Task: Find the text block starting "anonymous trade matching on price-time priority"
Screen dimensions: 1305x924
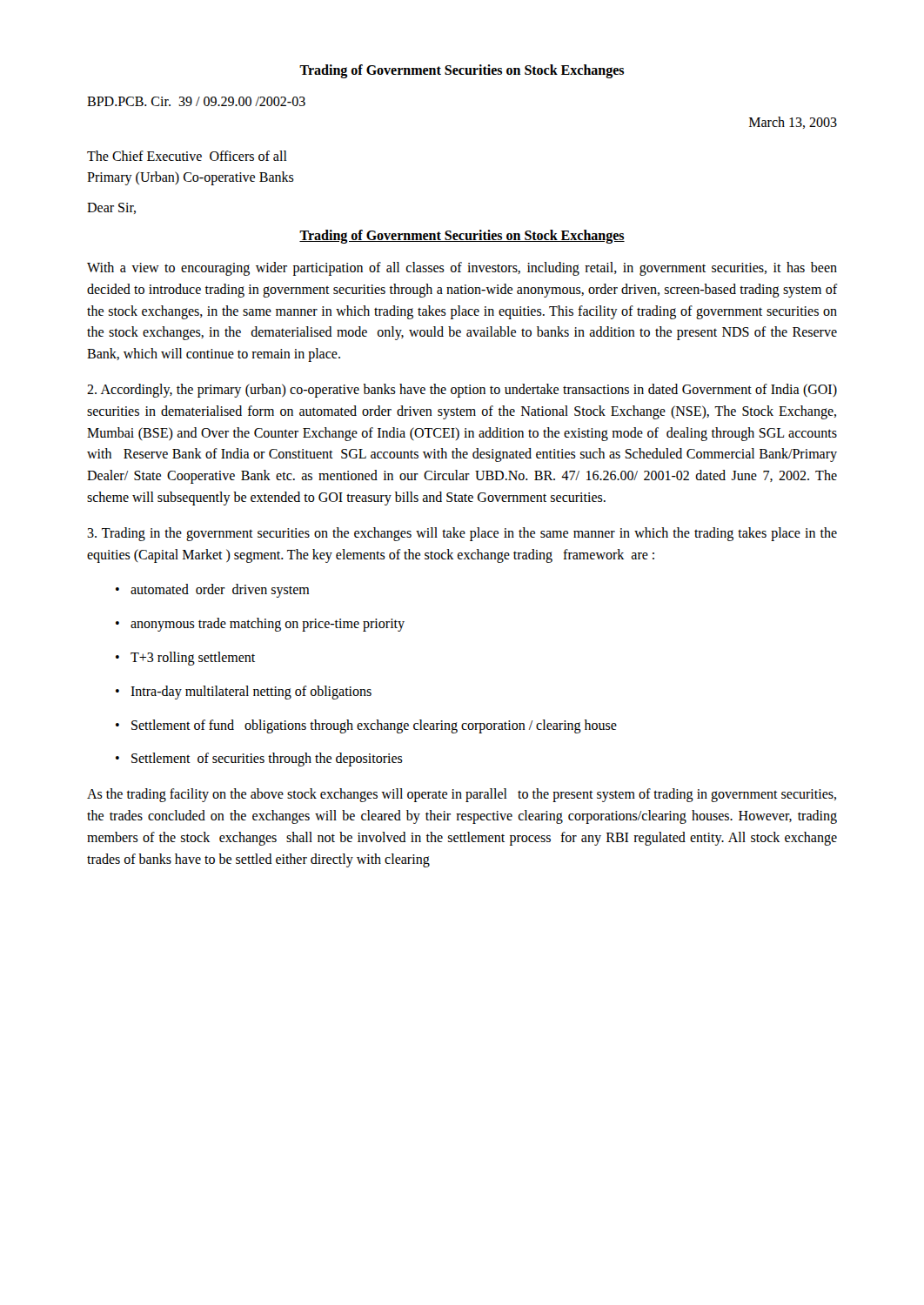Action: click(268, 623)
